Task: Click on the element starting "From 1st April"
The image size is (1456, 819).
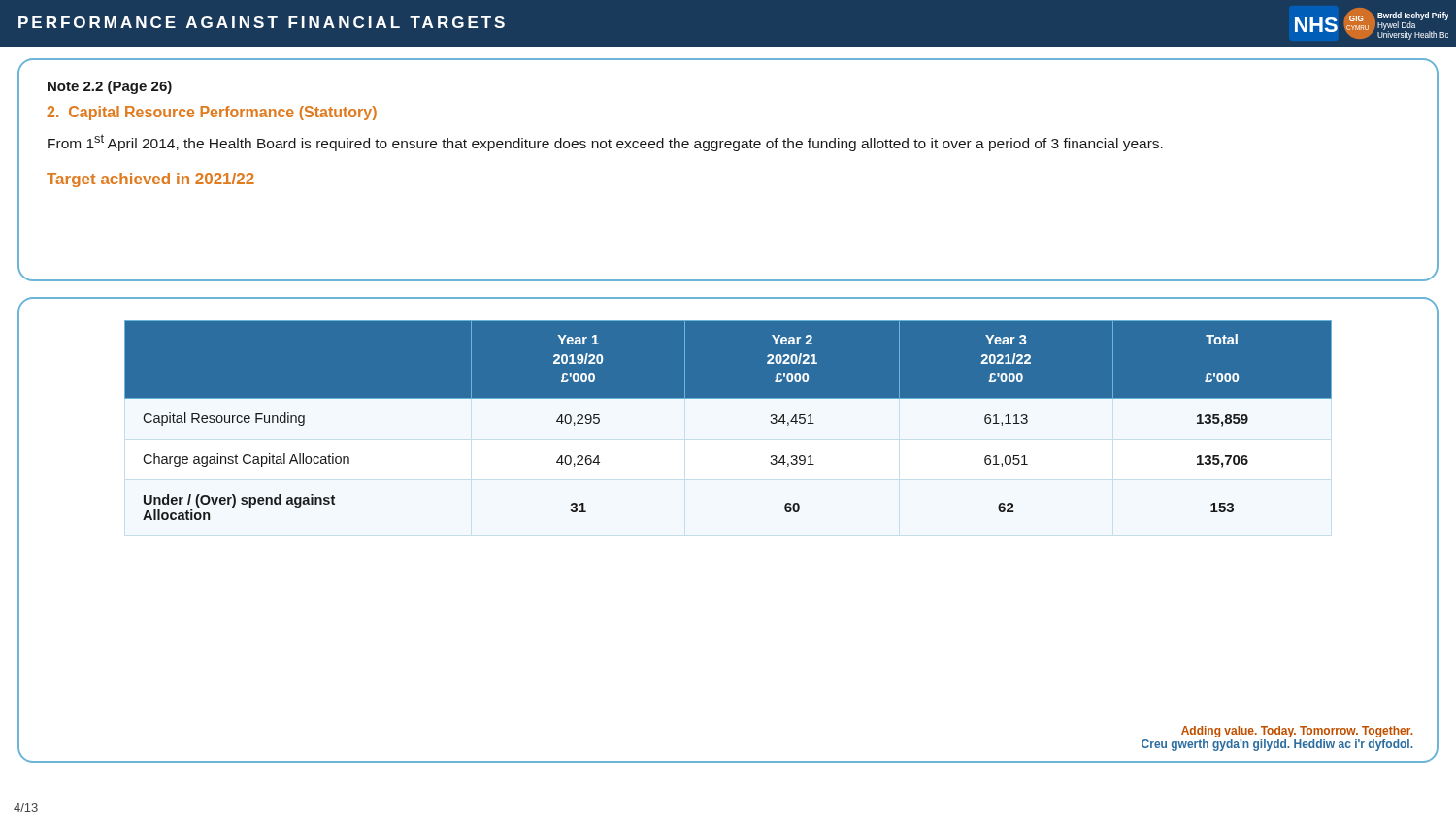Action: click(x=605, y=141)
